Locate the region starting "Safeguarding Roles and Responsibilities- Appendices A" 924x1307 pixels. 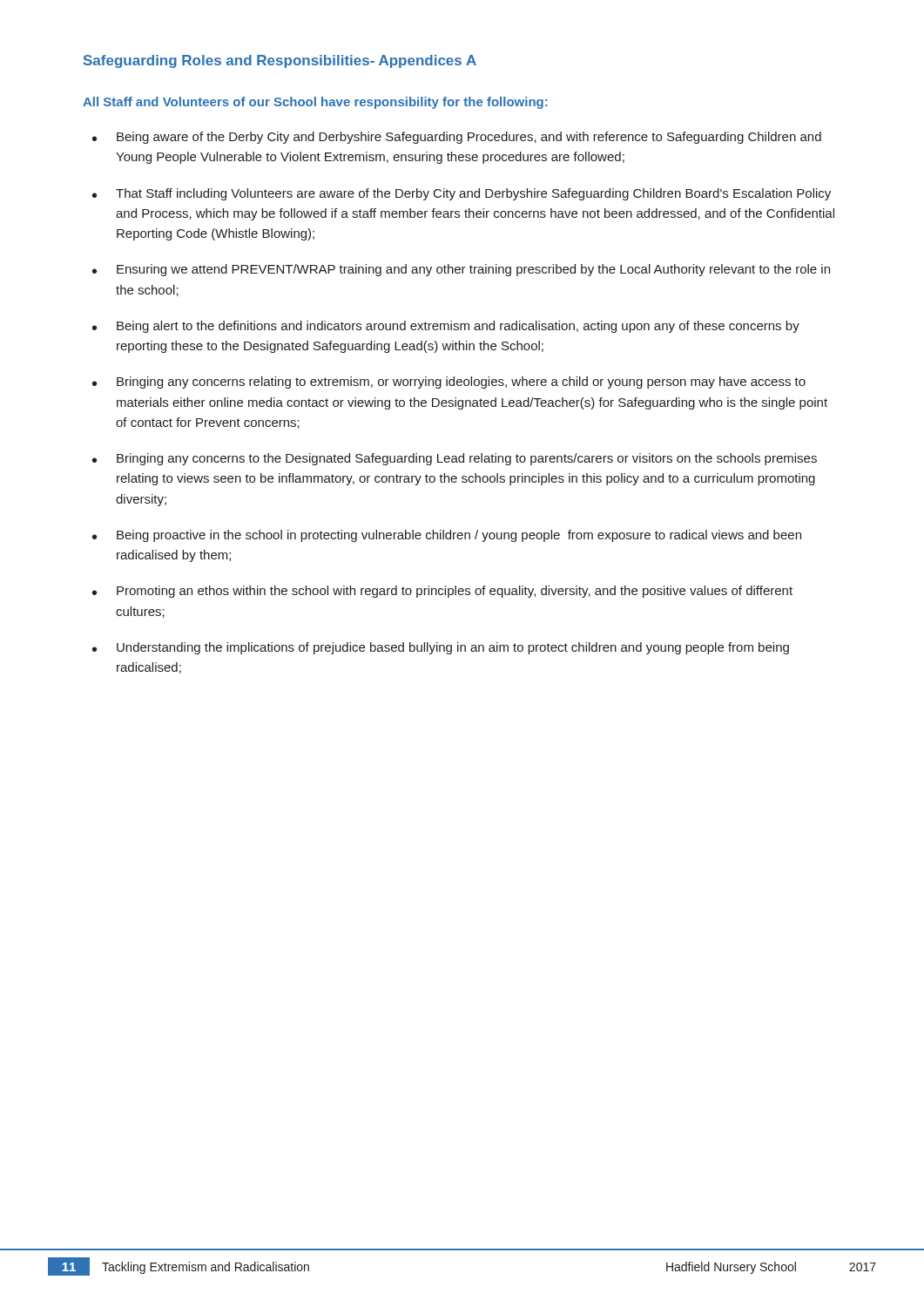280,61
